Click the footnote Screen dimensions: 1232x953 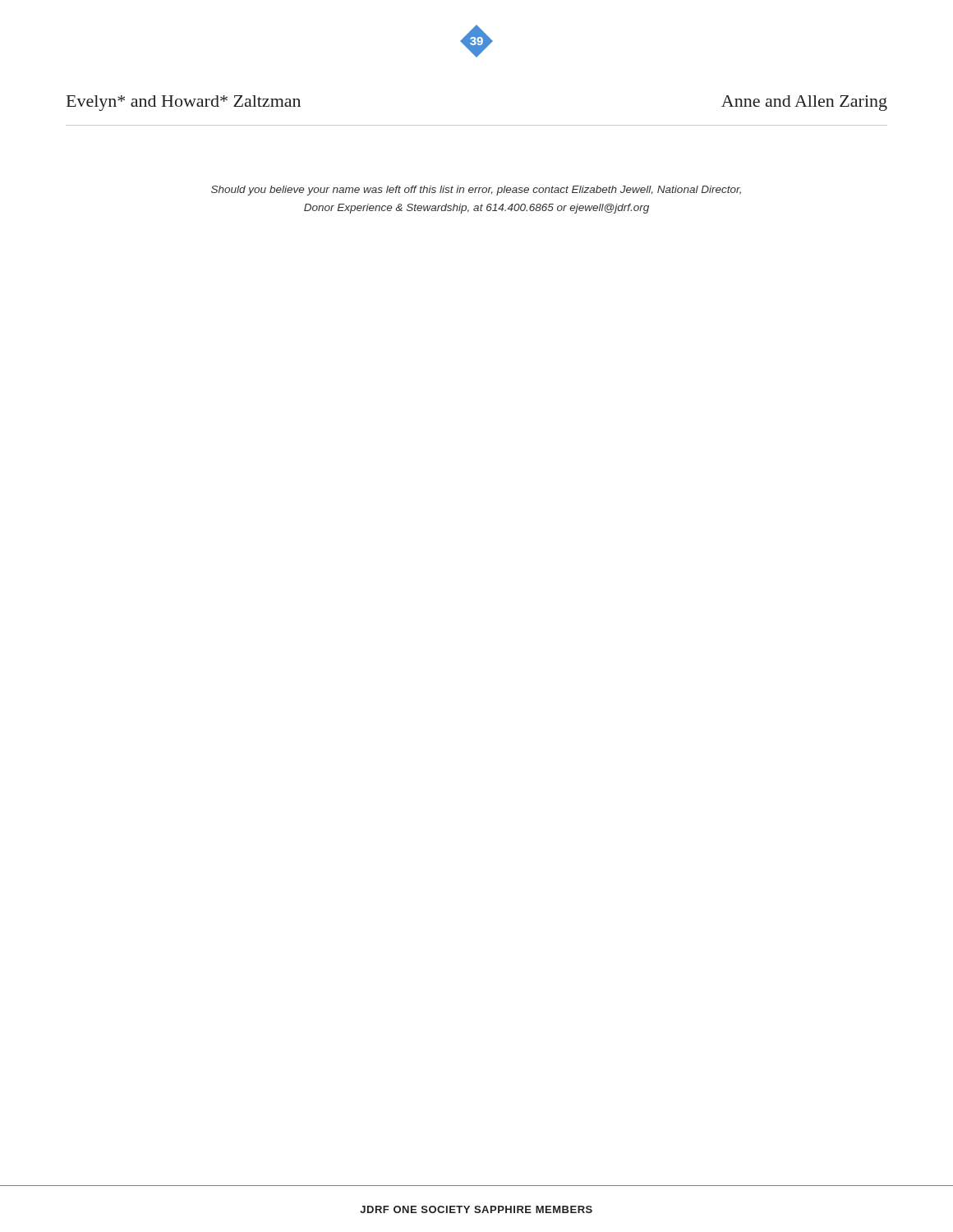476,198
